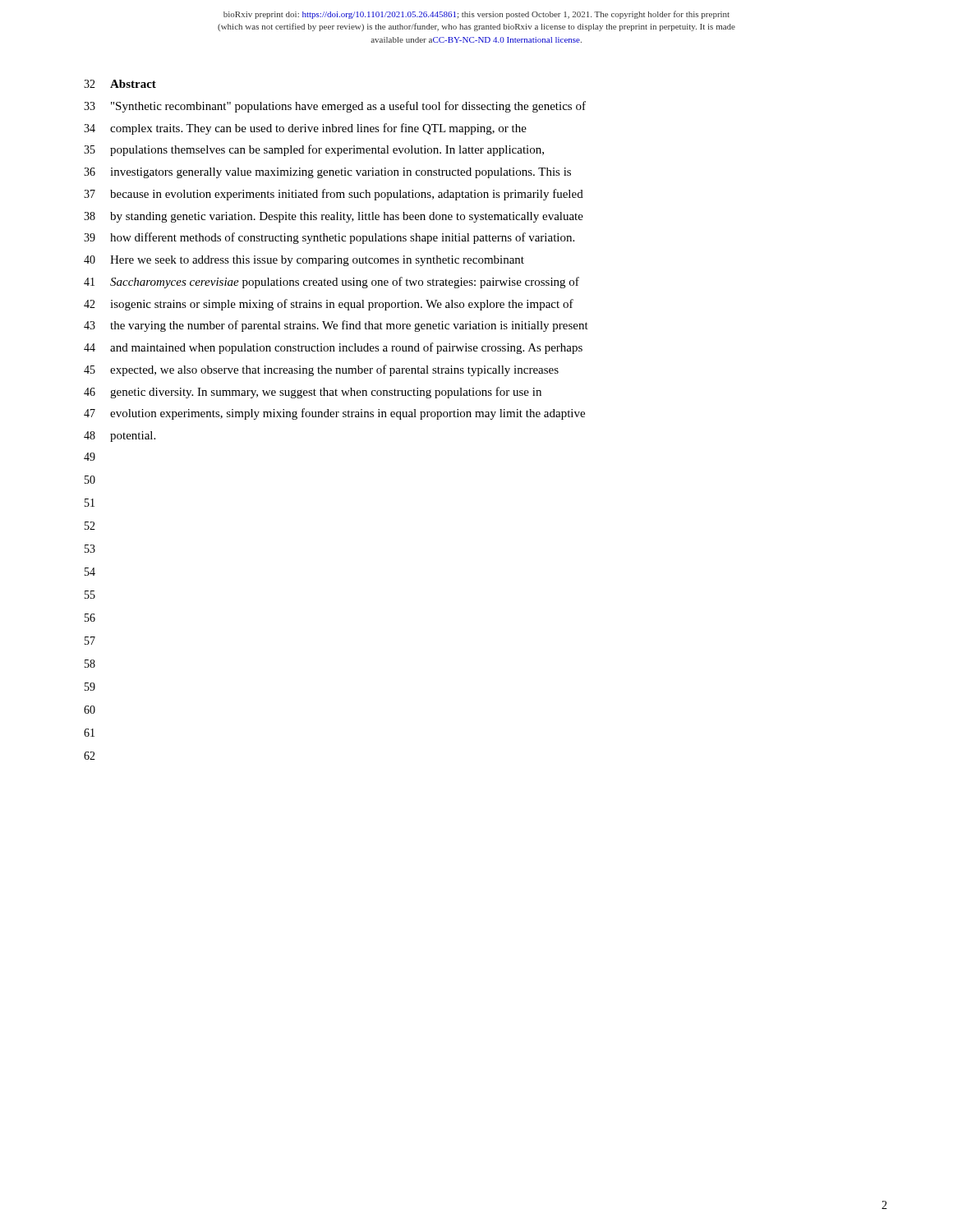Click on the element starting "45 expected, we also observe that increasing"

point(476,370)
